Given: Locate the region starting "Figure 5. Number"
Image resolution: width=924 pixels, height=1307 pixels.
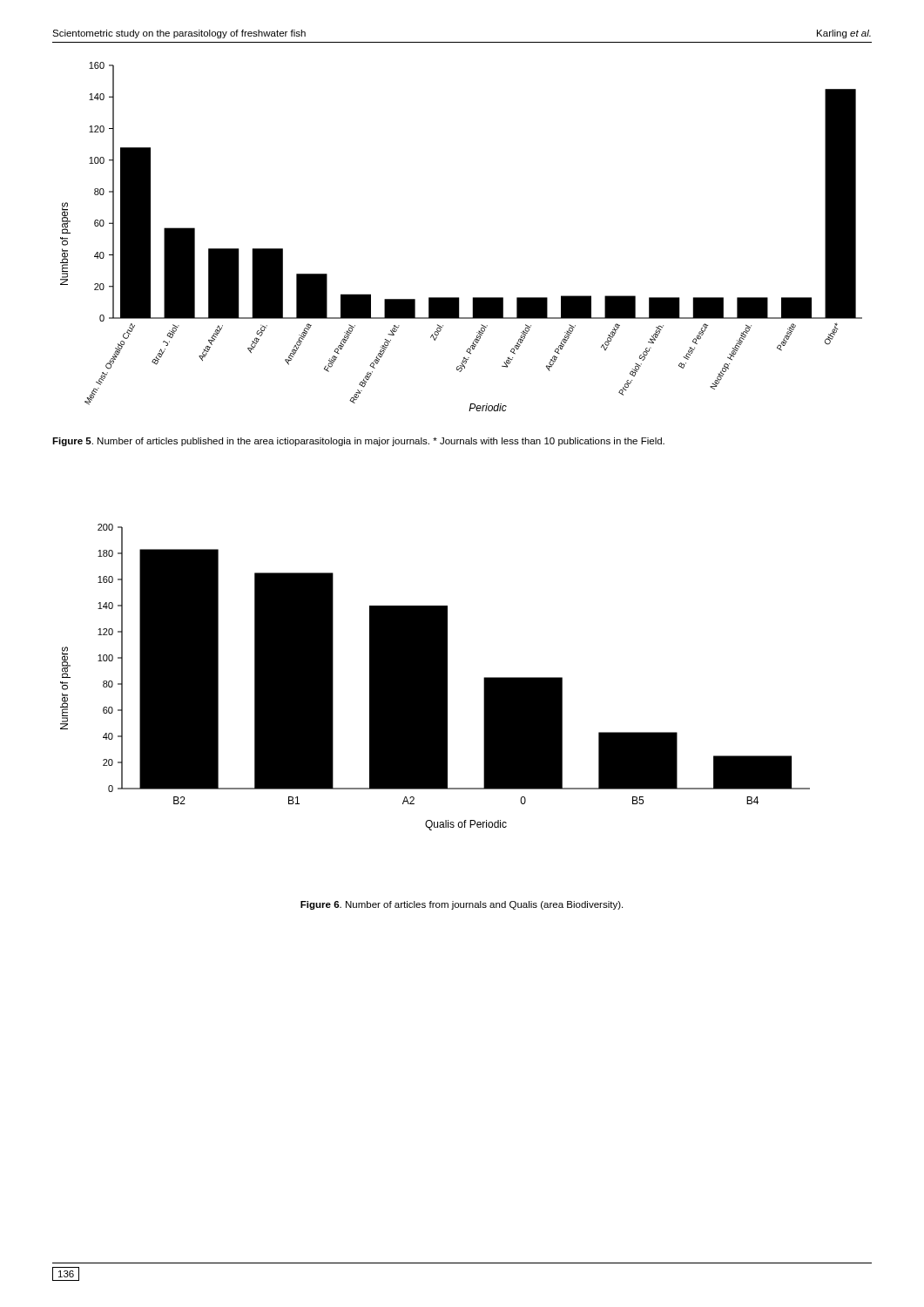Looking at the screenshot, I should 359,441.
